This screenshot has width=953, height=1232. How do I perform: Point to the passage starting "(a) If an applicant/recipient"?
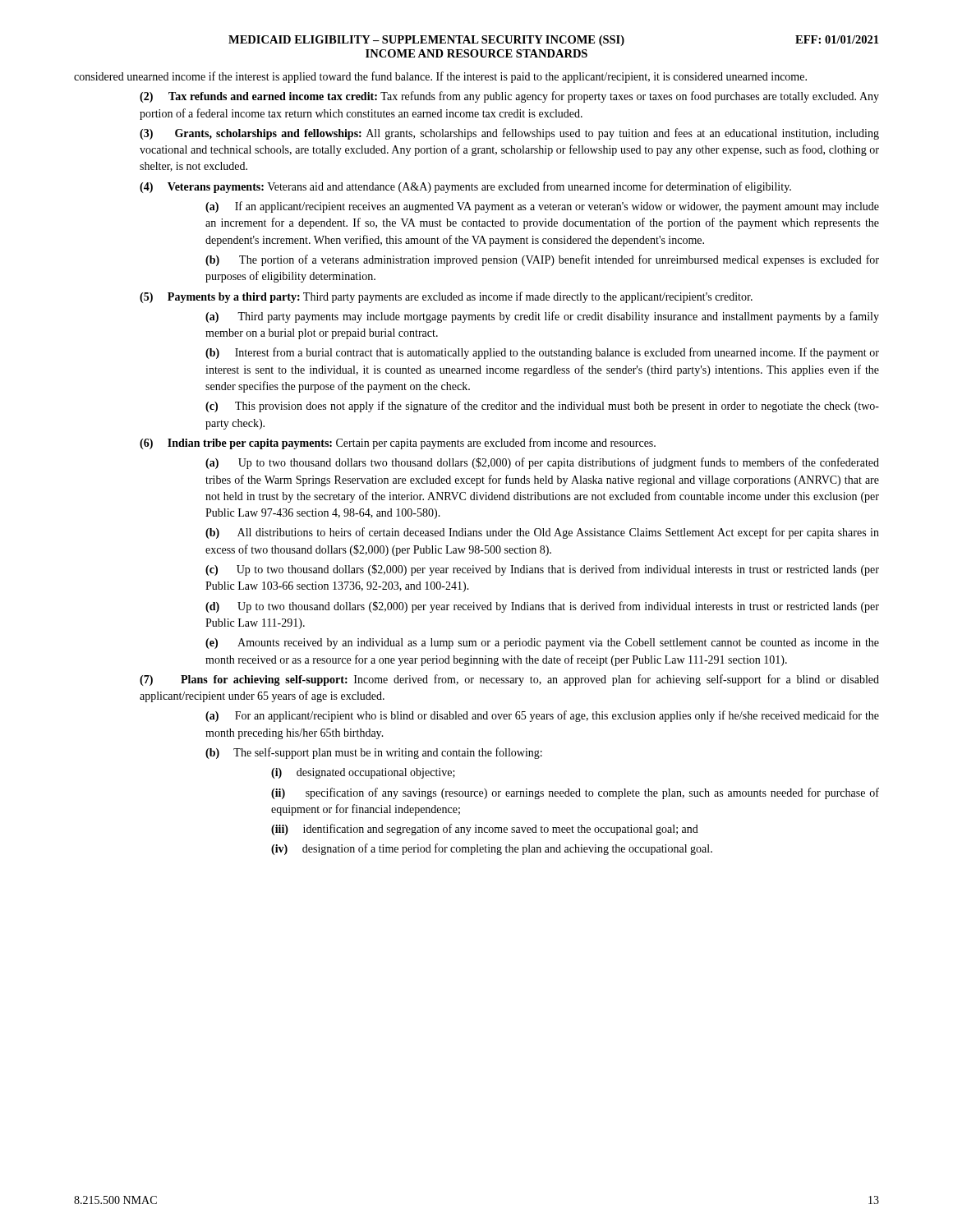(x=542, y=223)
